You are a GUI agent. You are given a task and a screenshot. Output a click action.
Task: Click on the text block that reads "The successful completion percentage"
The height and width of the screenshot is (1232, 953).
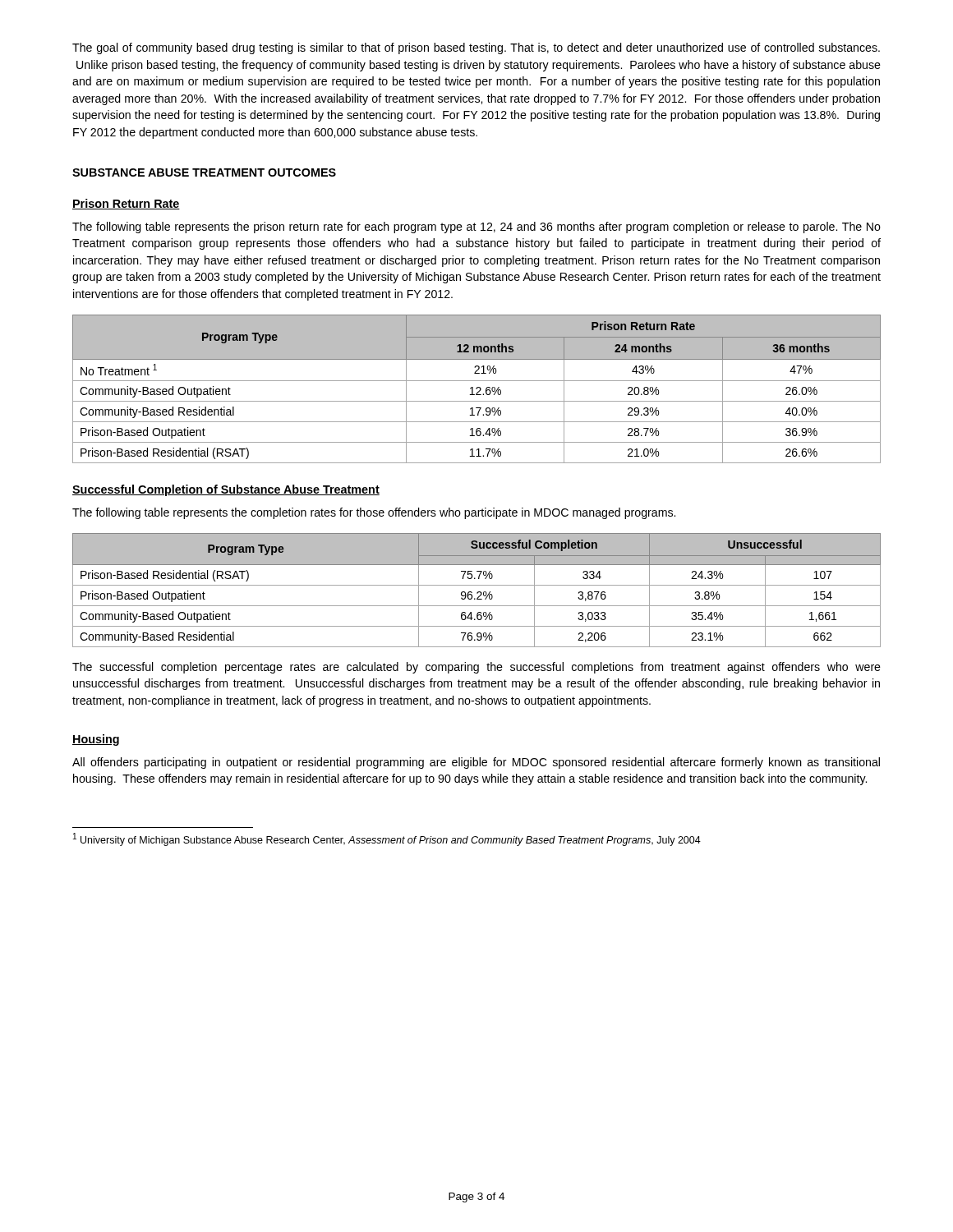476,684
